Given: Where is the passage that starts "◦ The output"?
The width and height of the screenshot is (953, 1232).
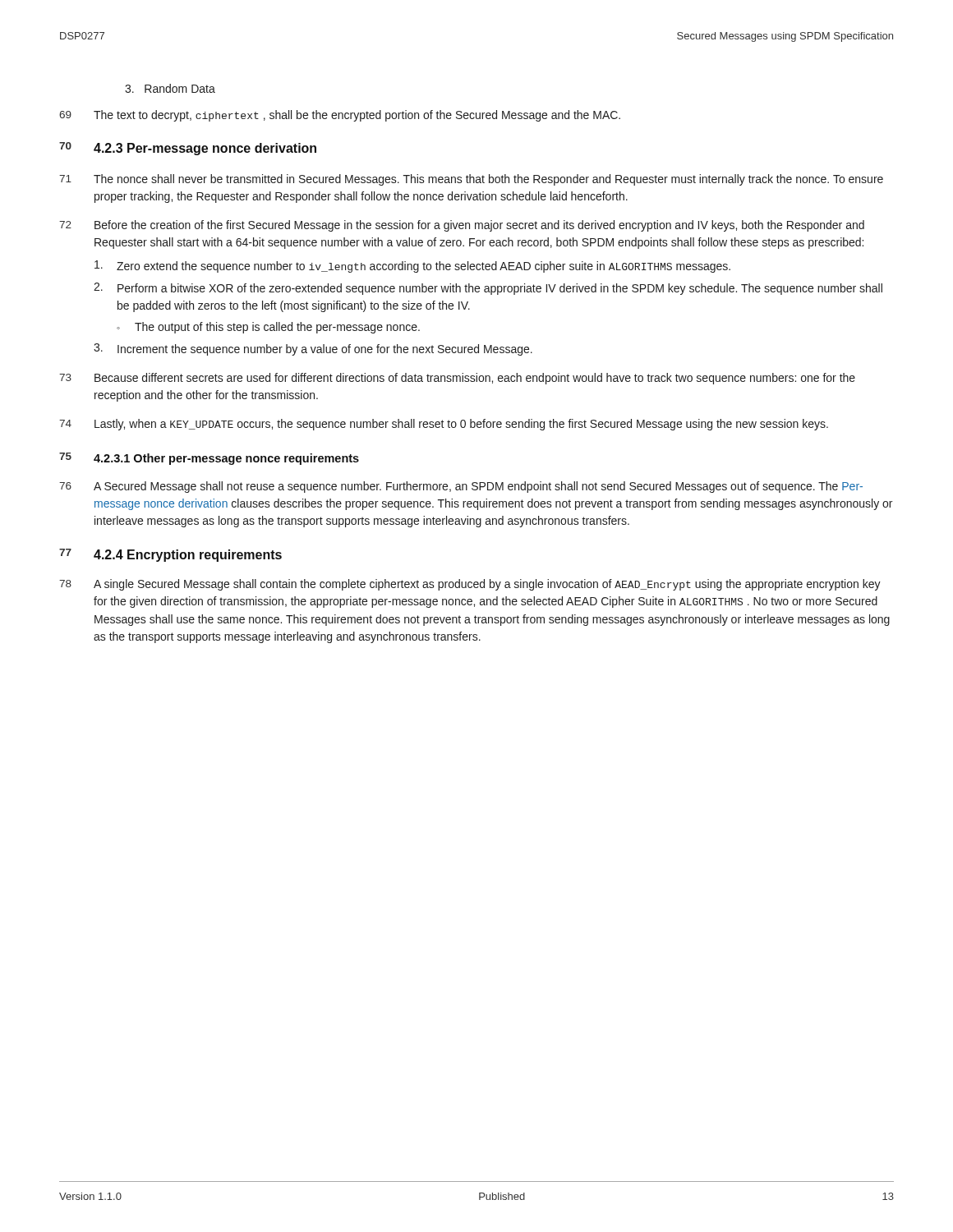Looking at the screenshot, I should point(268,328).
